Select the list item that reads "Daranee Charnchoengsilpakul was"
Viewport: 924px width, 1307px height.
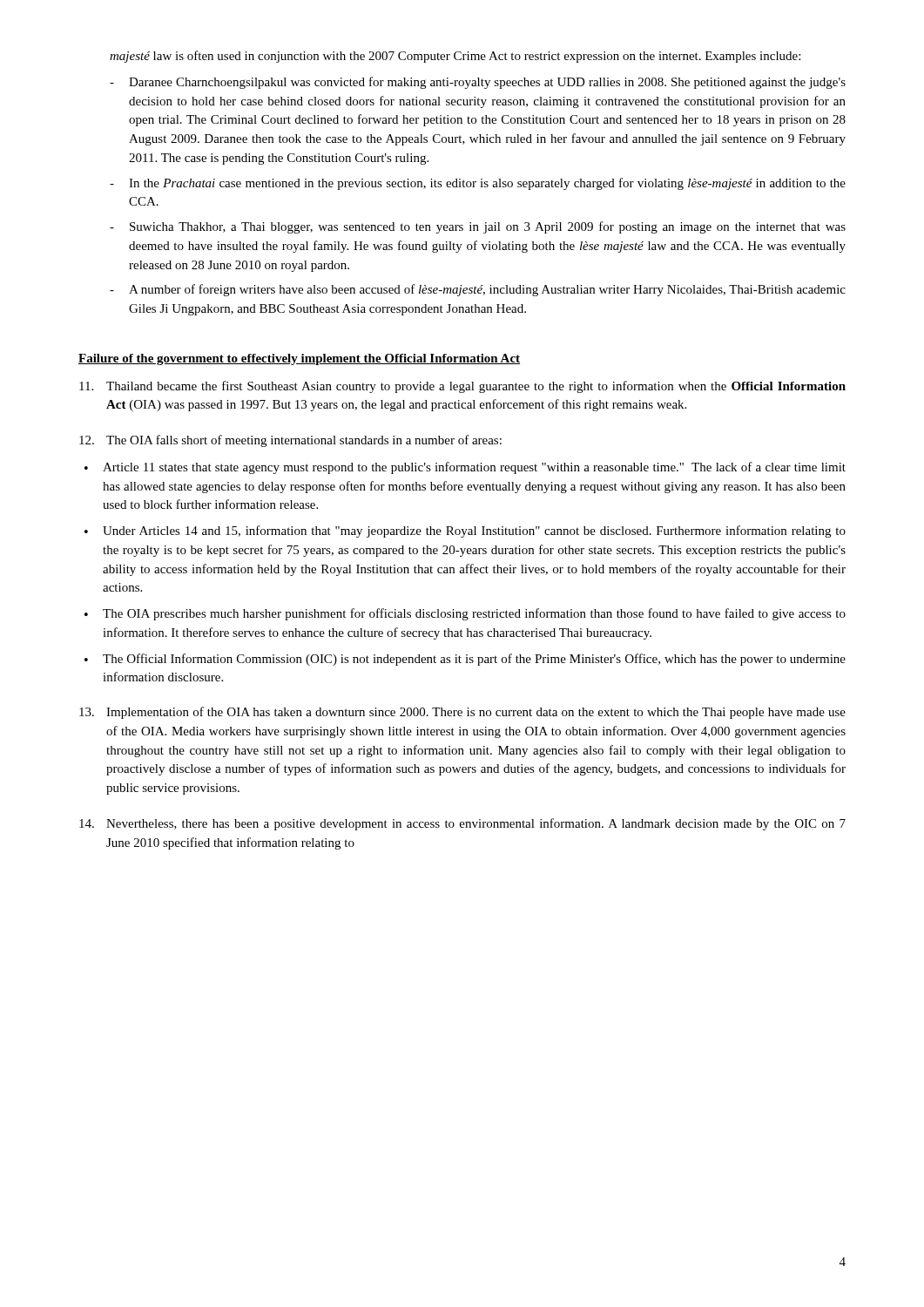[x=487, y=120]
